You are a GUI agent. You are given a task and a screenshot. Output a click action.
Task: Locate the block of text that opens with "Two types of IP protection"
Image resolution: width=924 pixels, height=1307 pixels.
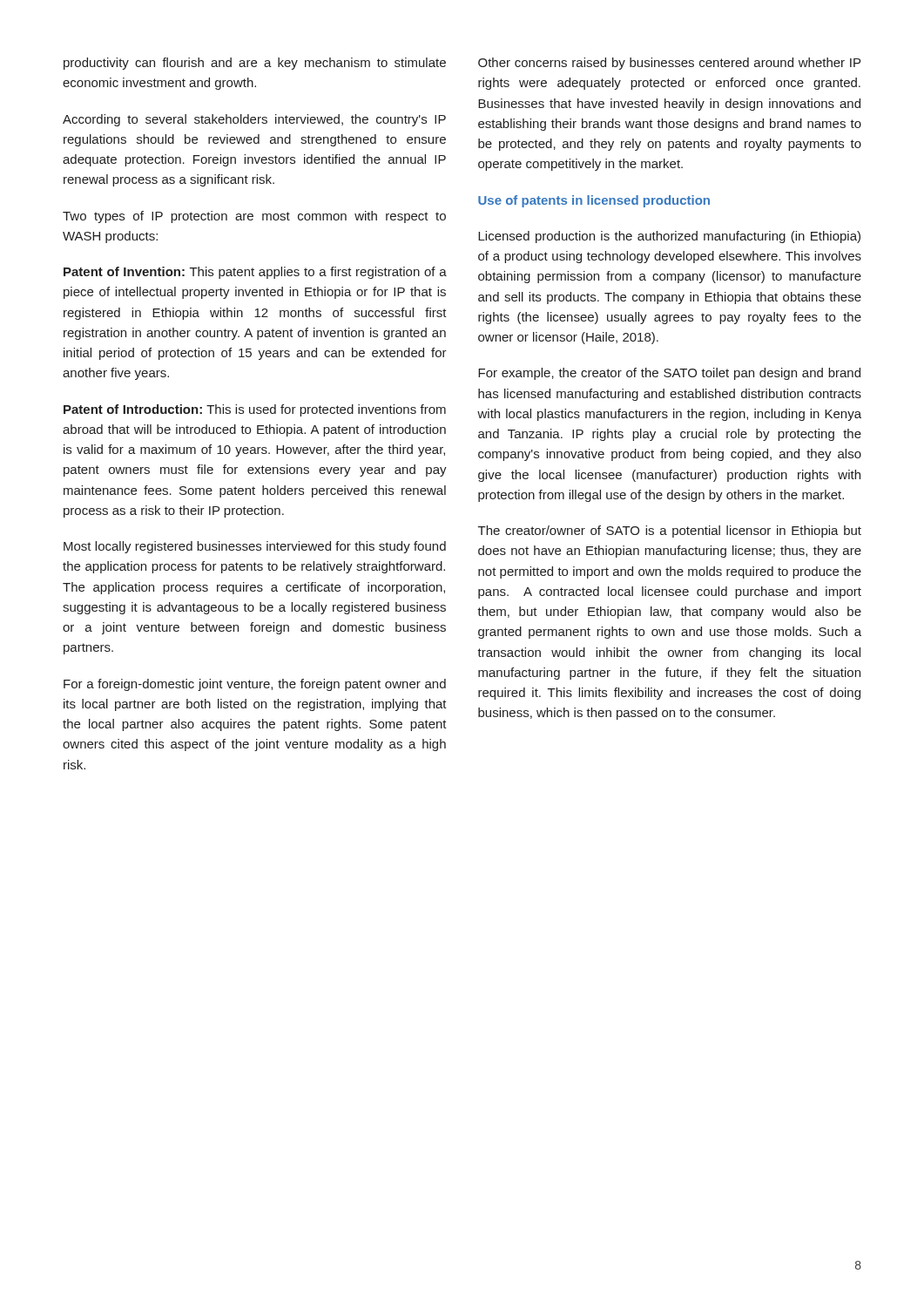255,225
